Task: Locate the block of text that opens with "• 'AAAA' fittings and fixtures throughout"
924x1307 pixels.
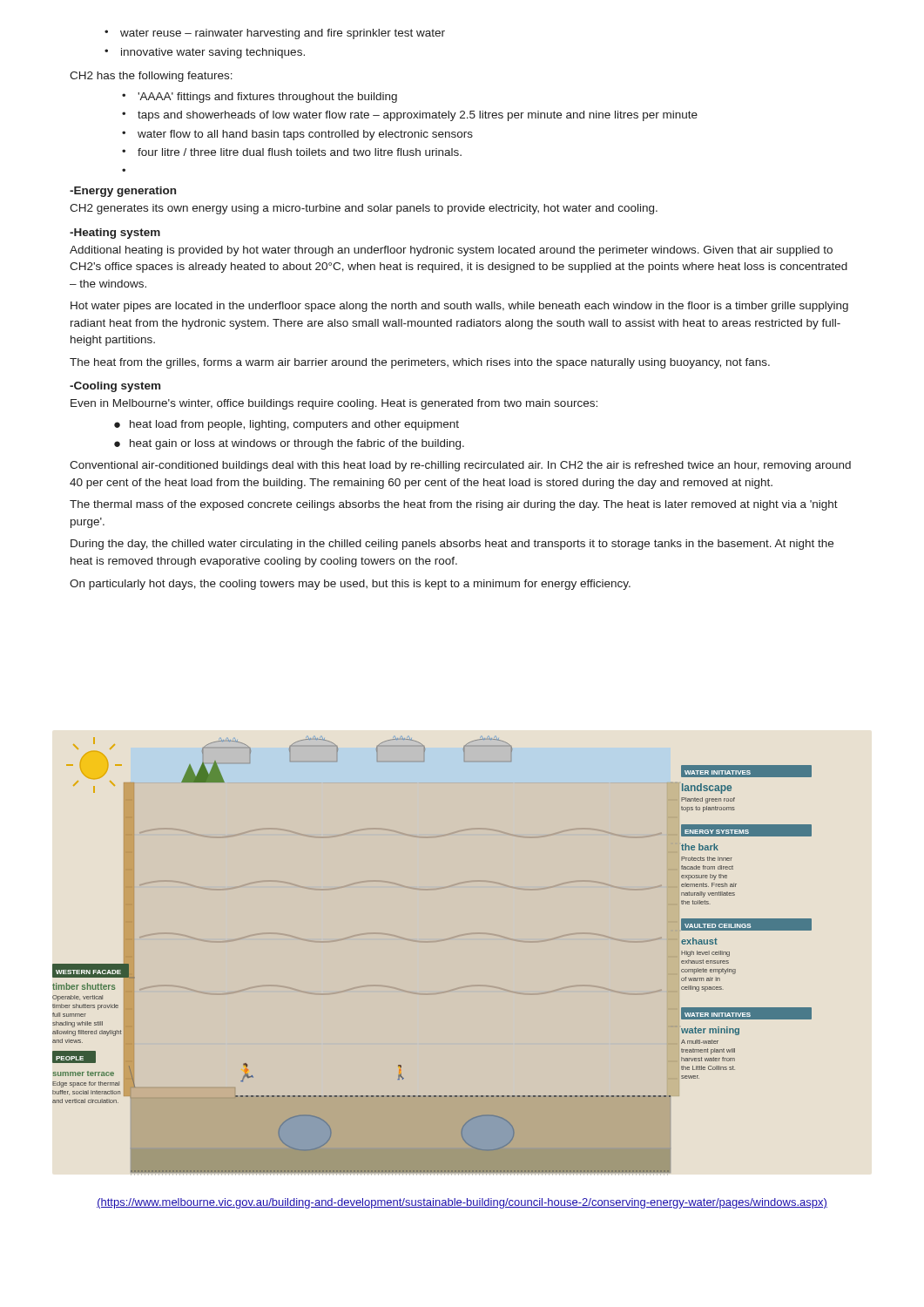Action: pyautogui.click(x=260, y=98)
